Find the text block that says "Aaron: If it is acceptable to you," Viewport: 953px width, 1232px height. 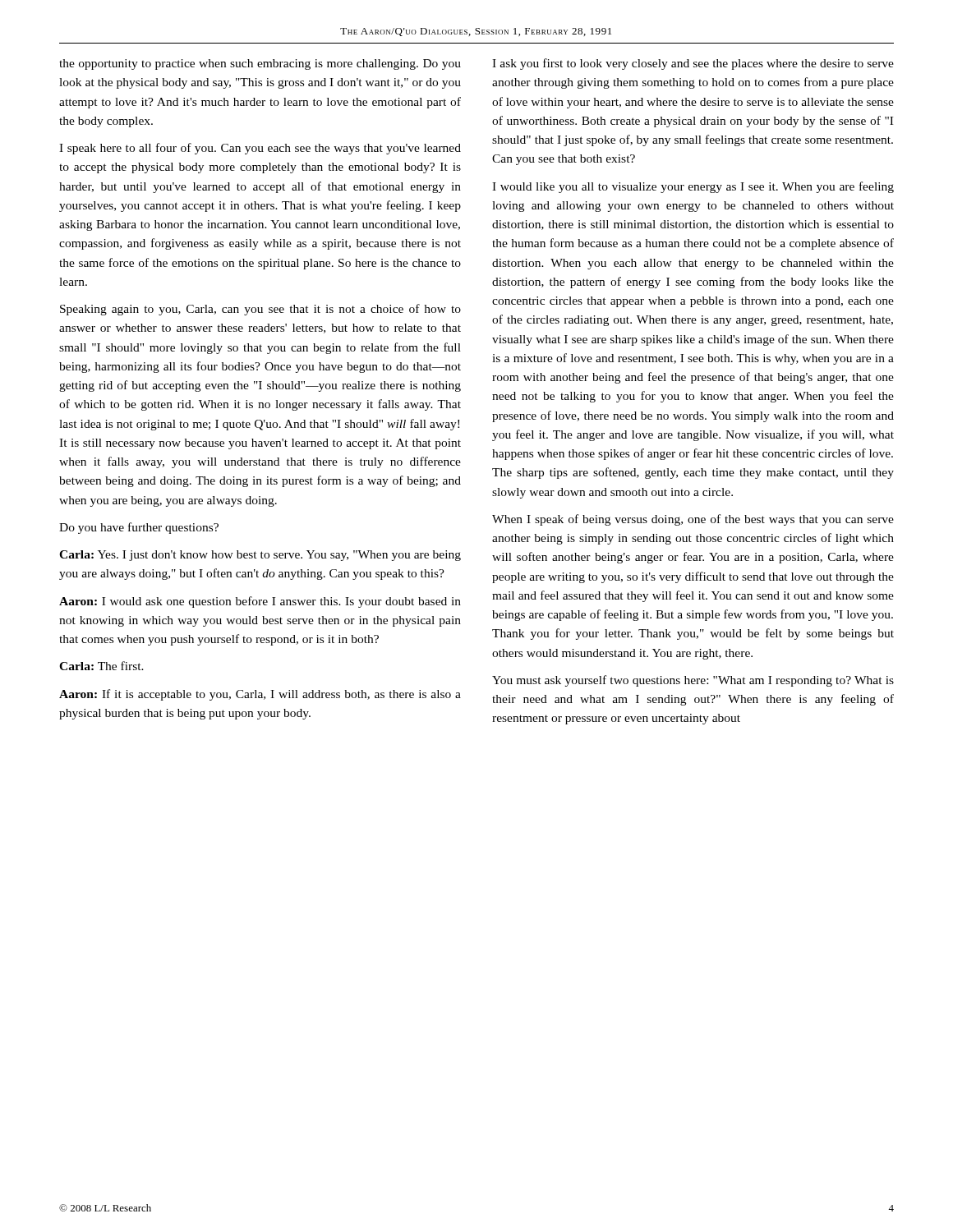(x=260, y=703)
